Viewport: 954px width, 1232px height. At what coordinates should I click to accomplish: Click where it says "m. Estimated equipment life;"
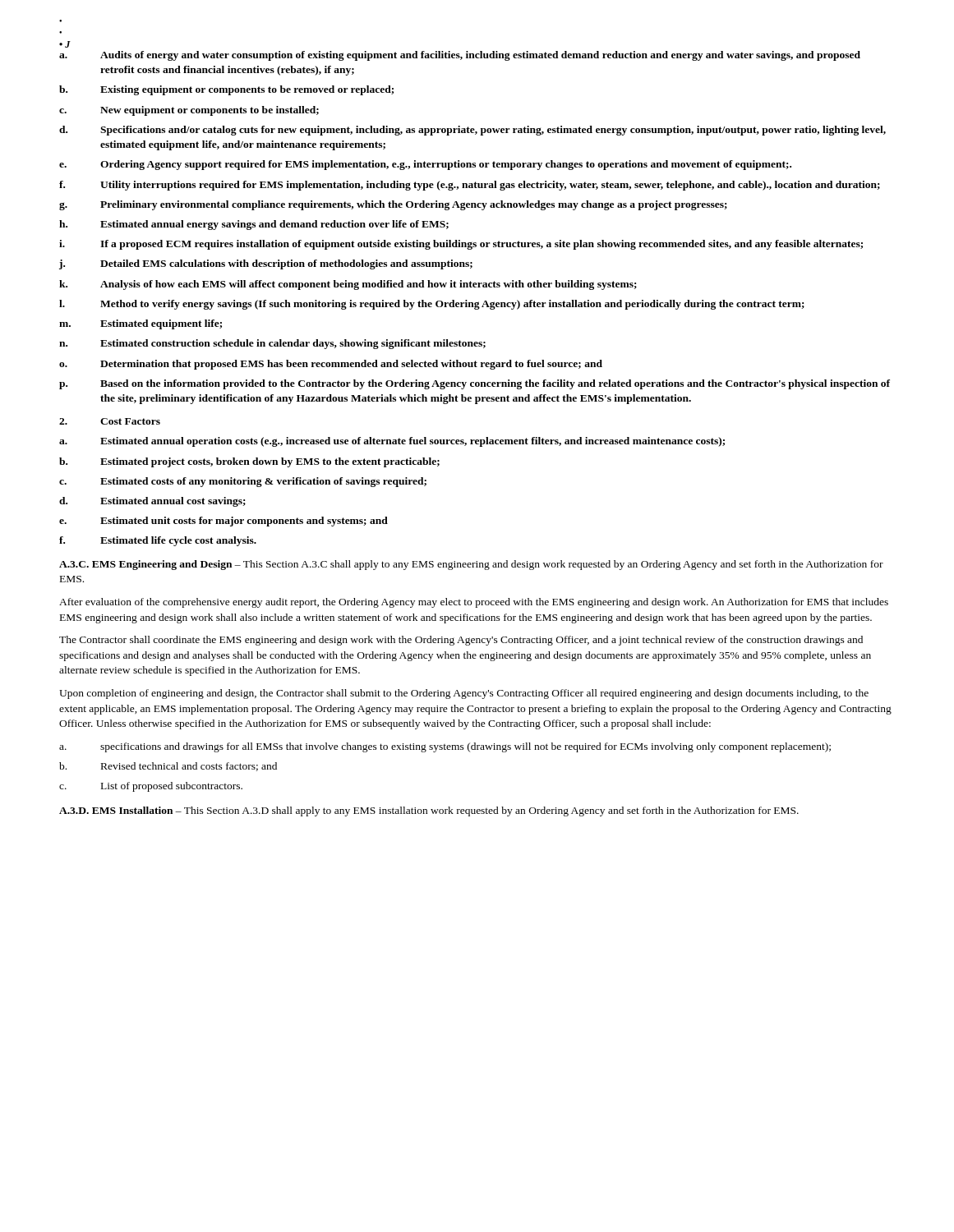coord(141,324)
